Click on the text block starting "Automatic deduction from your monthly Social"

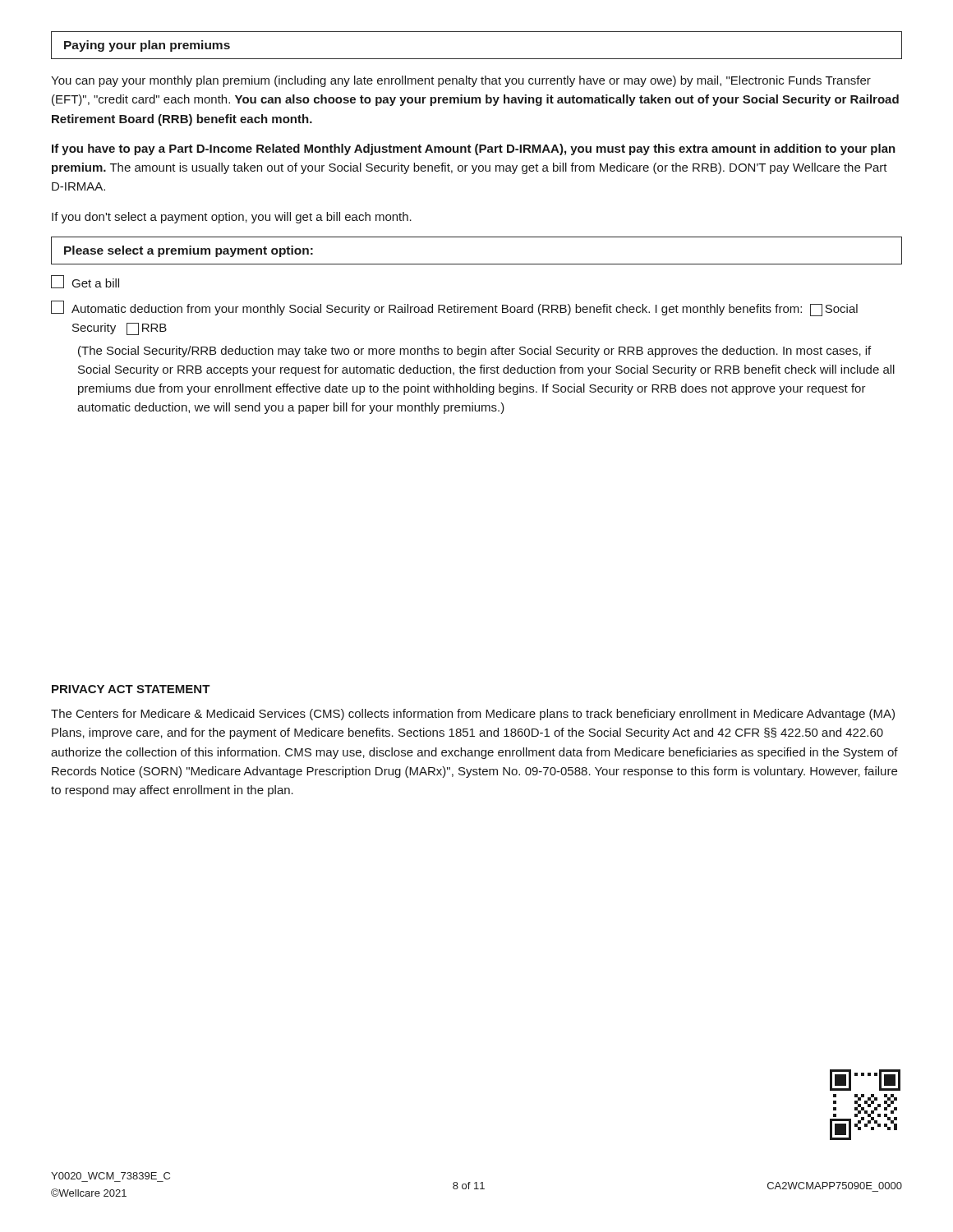(476, 318)
